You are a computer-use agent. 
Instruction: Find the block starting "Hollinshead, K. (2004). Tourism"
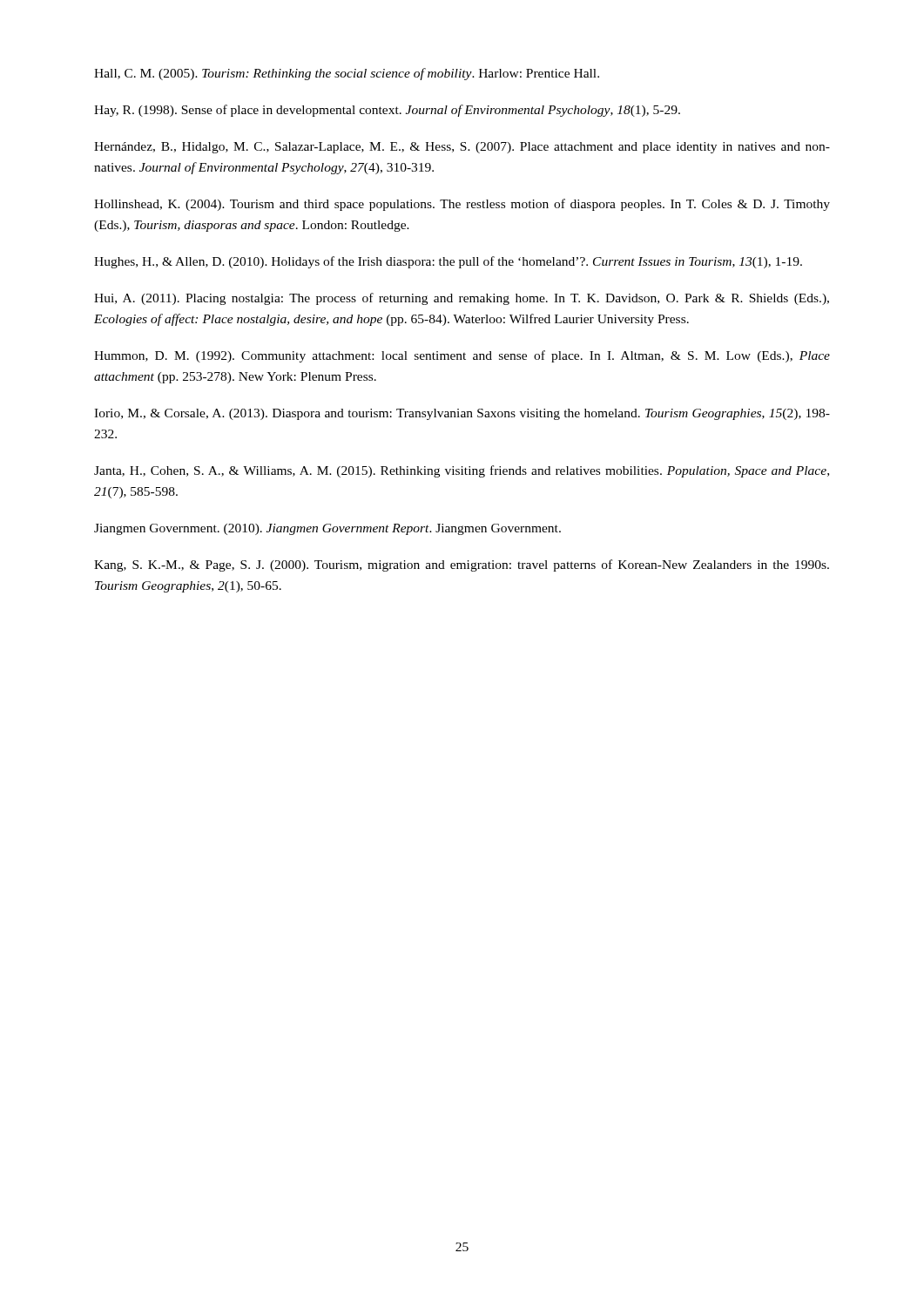click(462, 214)
